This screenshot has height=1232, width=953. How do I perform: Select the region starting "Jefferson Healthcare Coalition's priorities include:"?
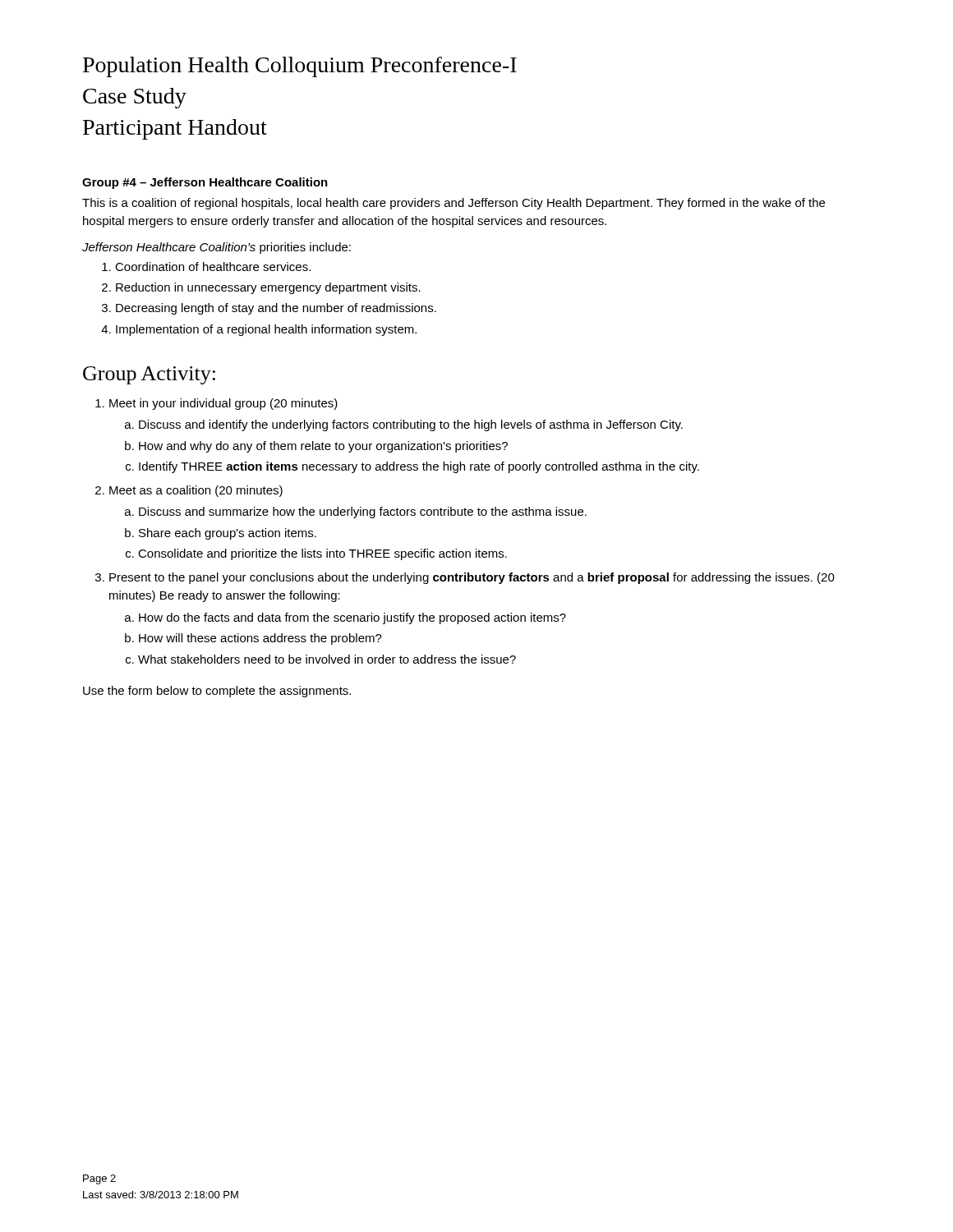(x=217, y=247)
